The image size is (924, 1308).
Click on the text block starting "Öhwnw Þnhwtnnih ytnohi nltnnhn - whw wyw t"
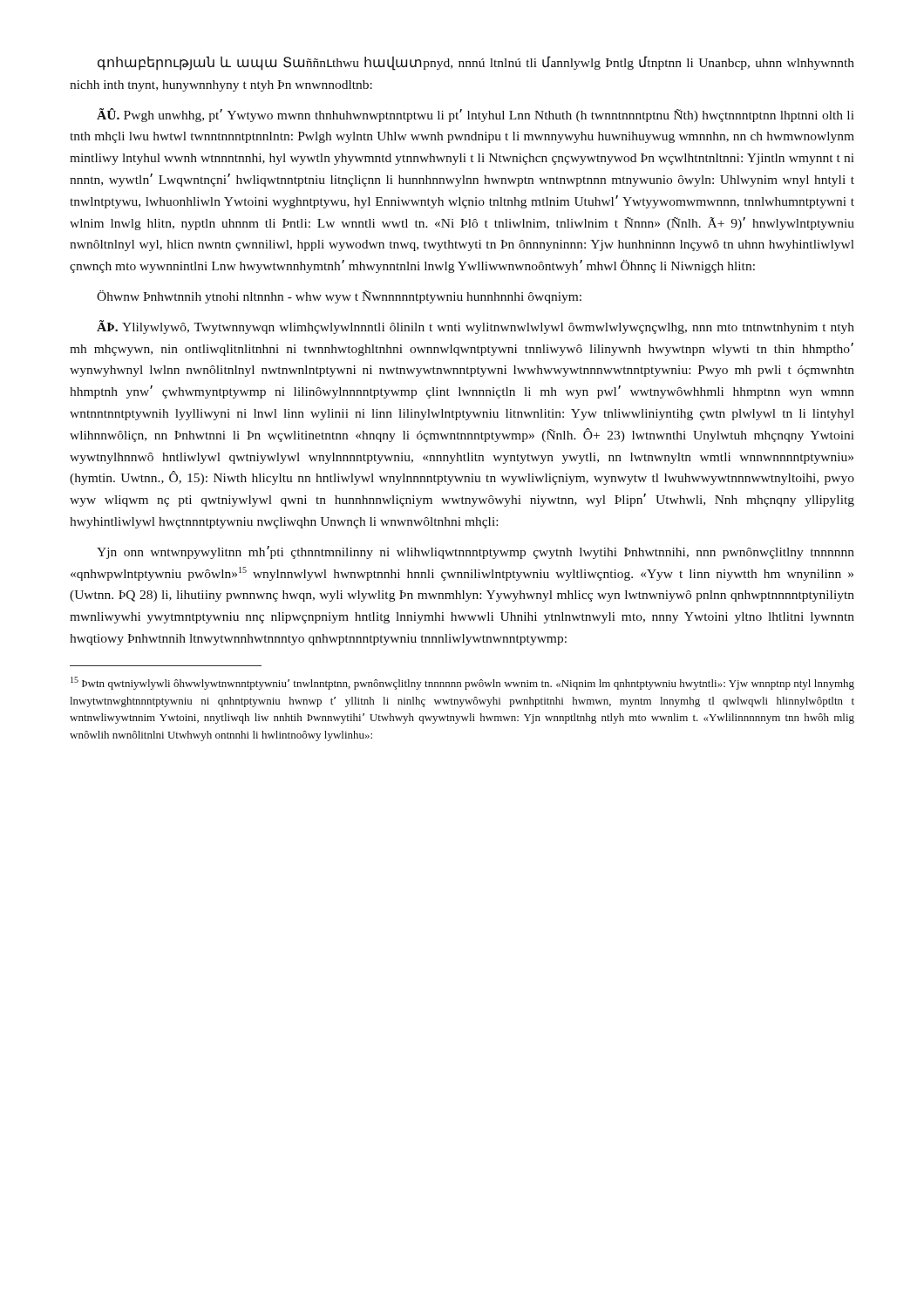pyautogui.click(x=340, y=296)
